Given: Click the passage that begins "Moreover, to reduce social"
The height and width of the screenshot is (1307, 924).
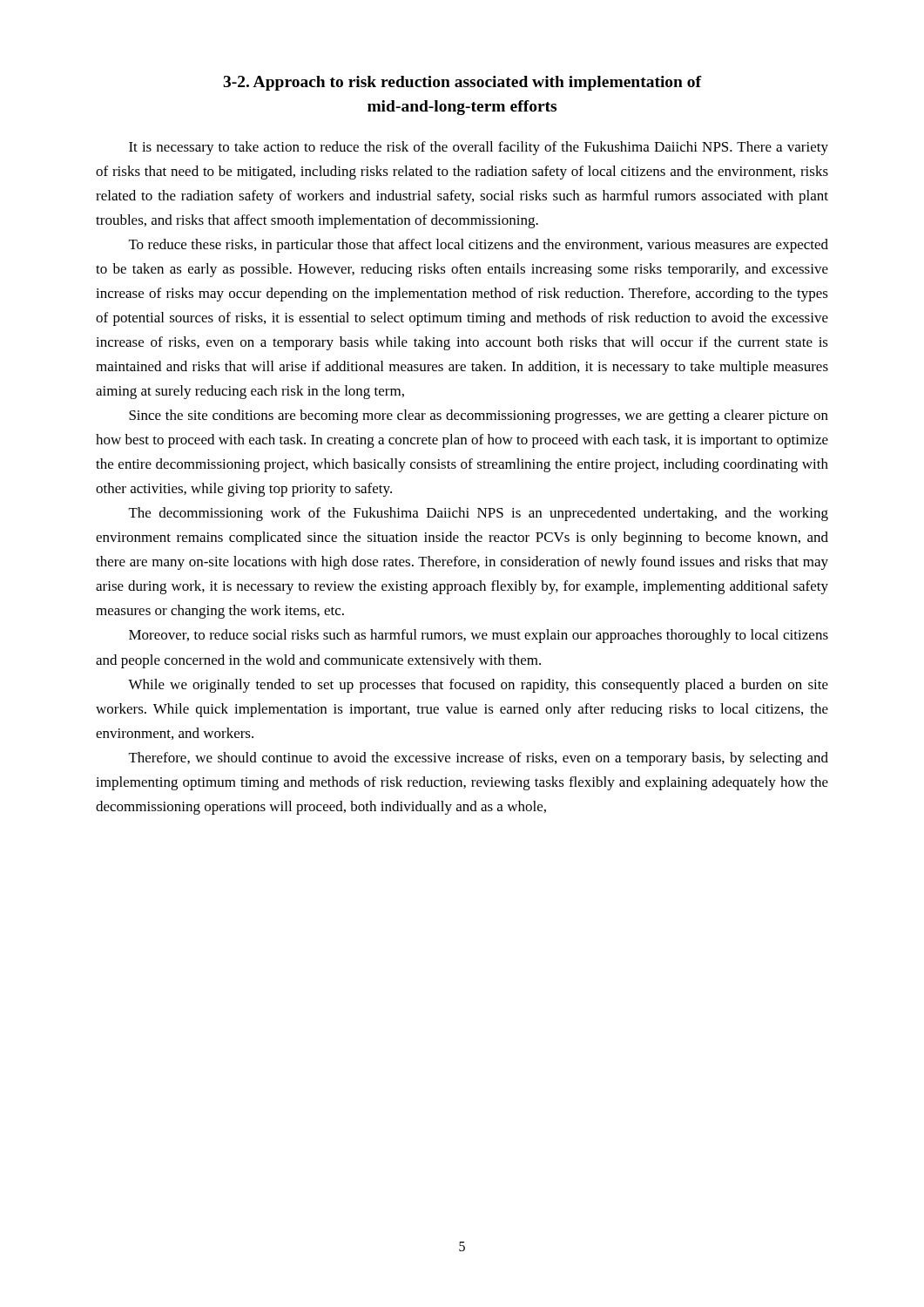Looking at the screenshot, I should click(x=462, y=647).
